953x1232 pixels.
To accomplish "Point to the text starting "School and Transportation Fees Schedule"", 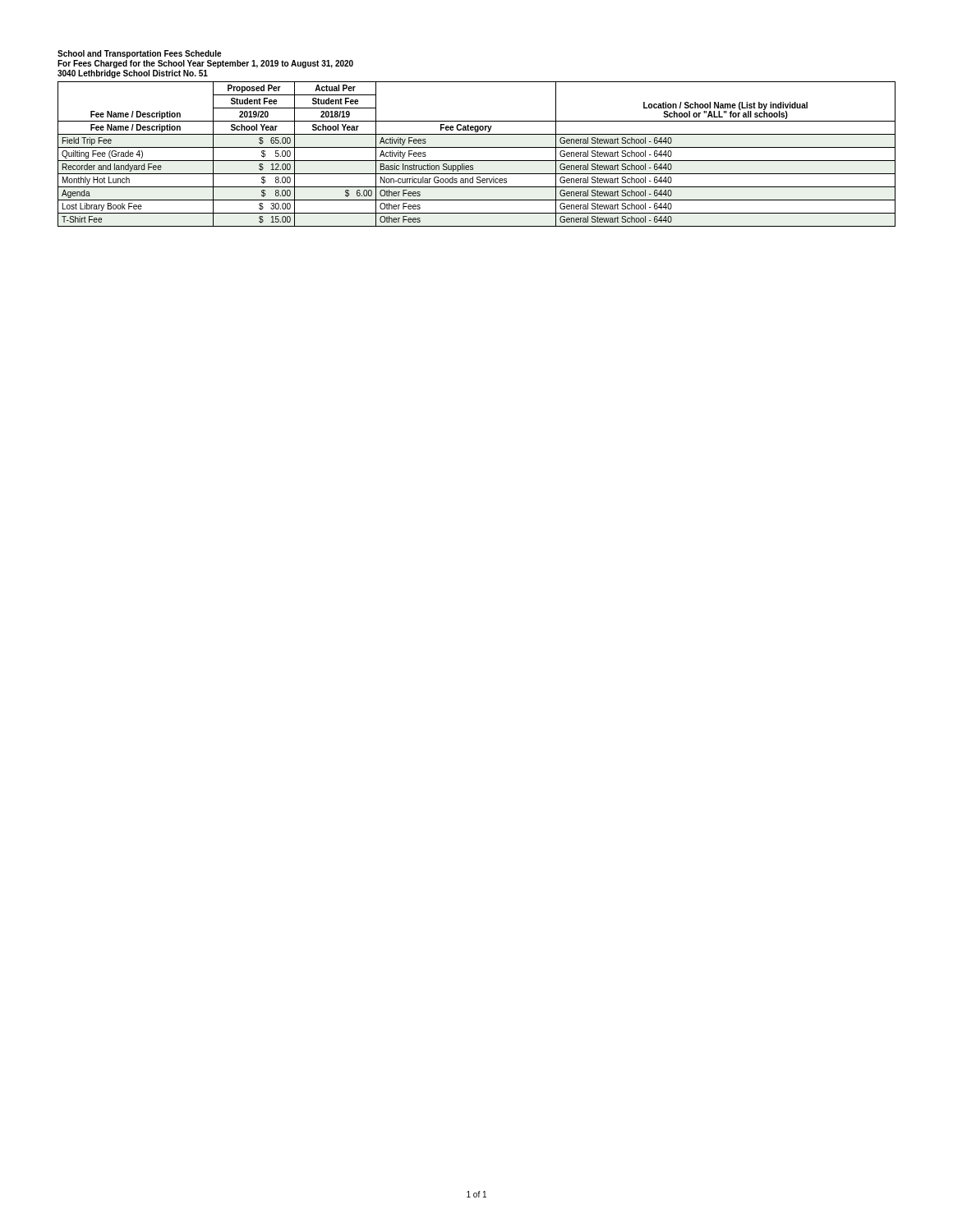I will 139,54.
